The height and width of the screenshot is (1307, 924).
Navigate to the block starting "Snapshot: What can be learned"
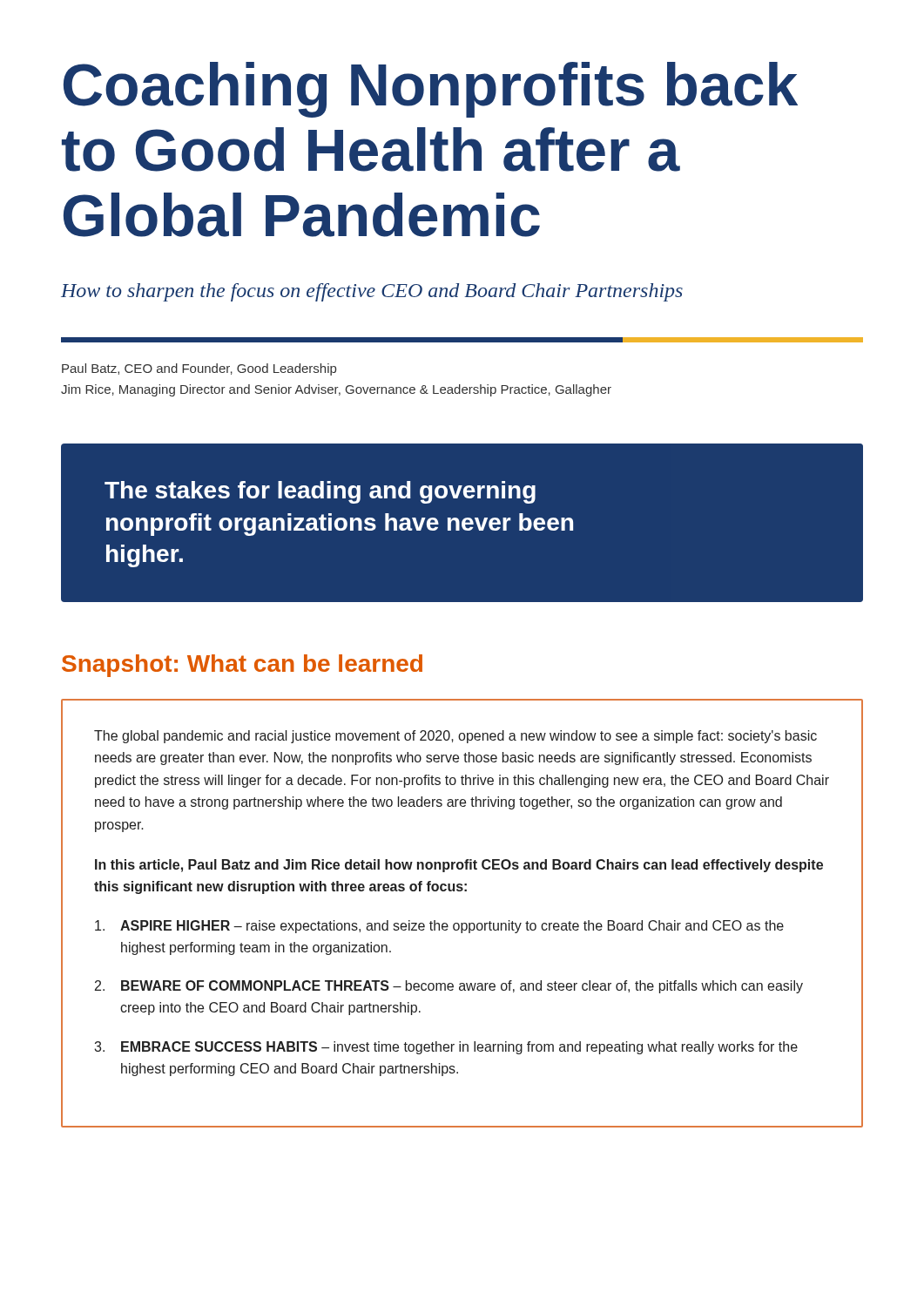click(x=242, y=666)
